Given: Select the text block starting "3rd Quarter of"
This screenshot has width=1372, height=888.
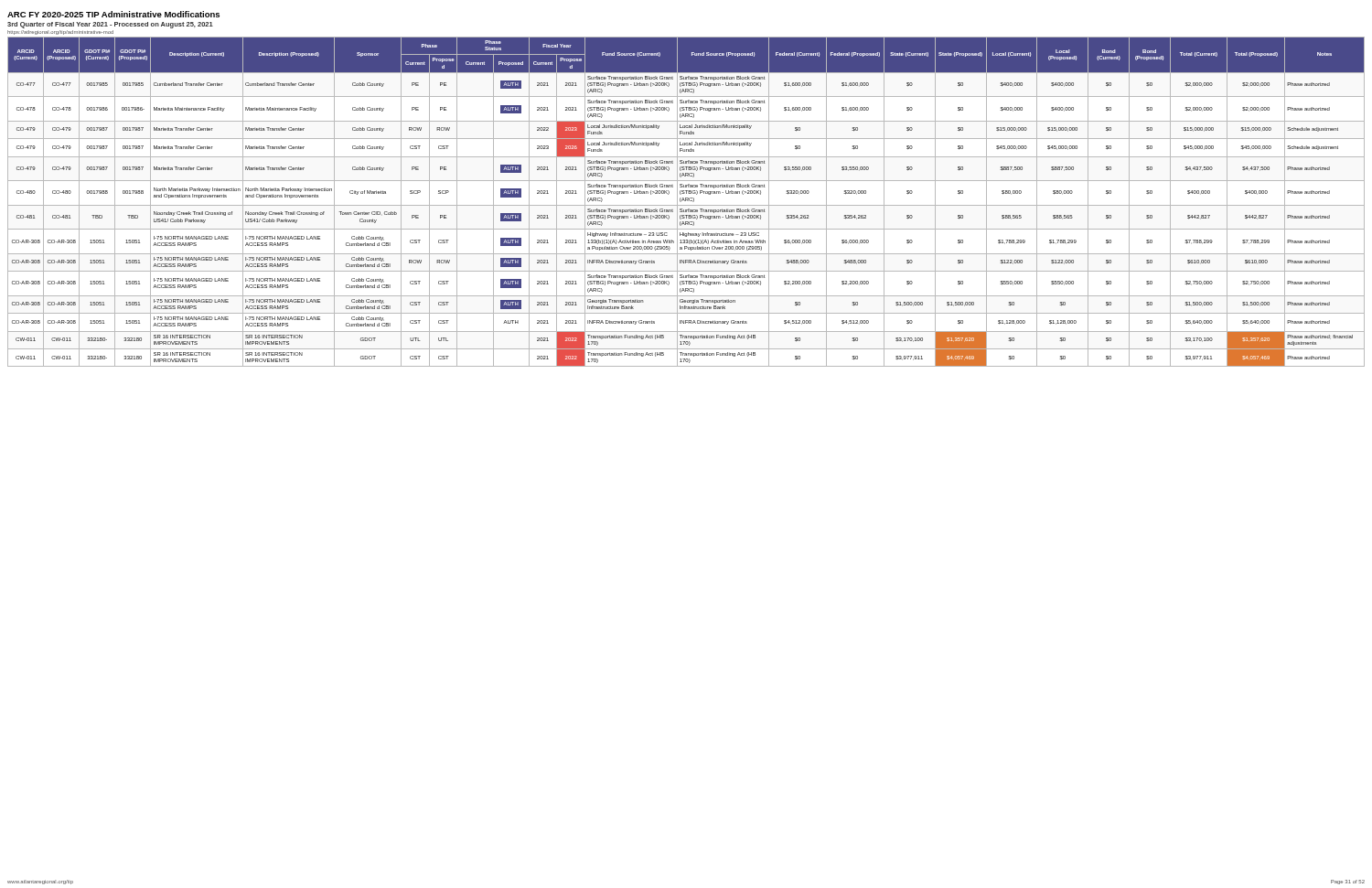Looking at the screenshot, I should [110, 24].
